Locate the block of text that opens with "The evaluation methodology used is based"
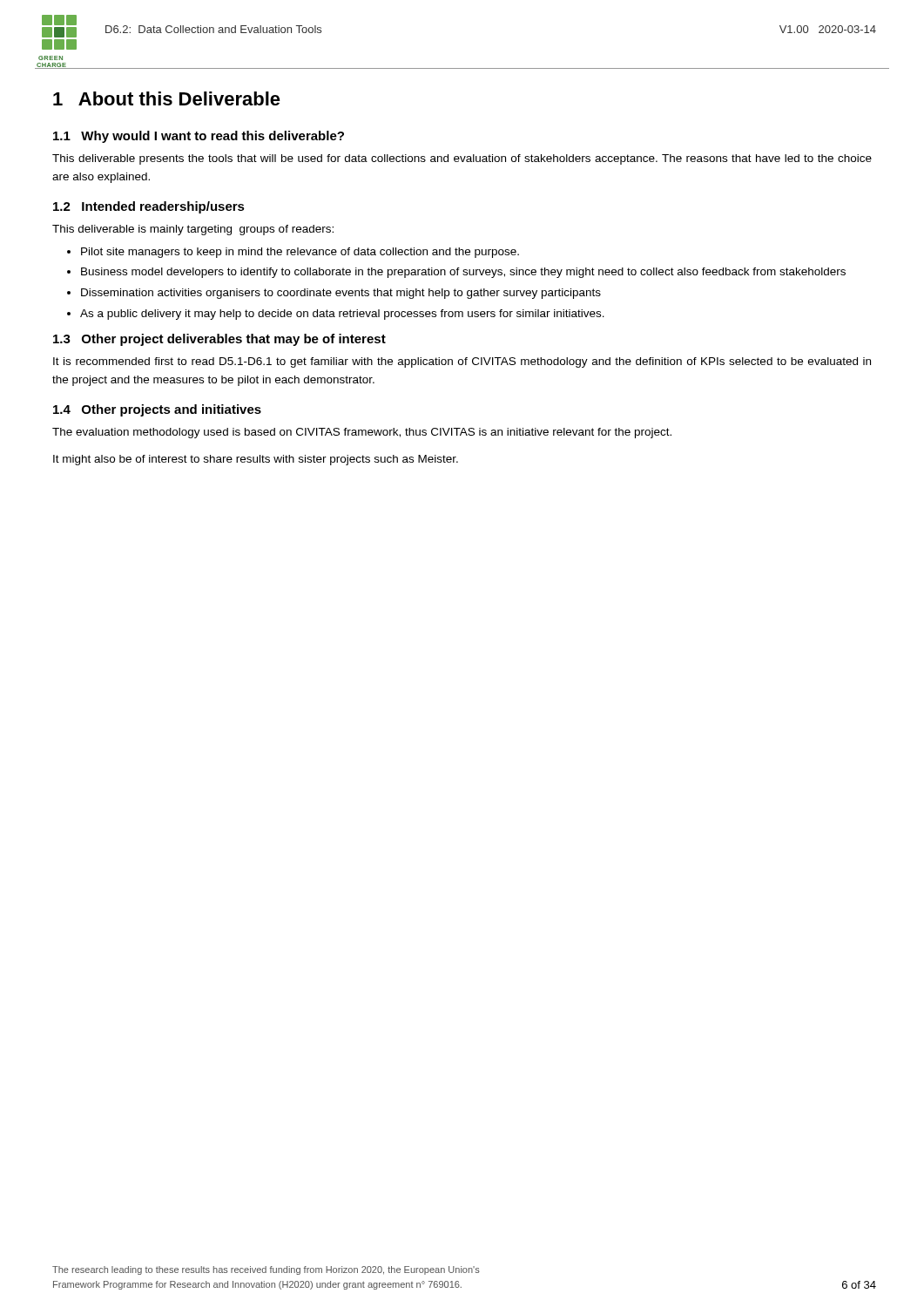924x1307 pixels. click(362, 432)
